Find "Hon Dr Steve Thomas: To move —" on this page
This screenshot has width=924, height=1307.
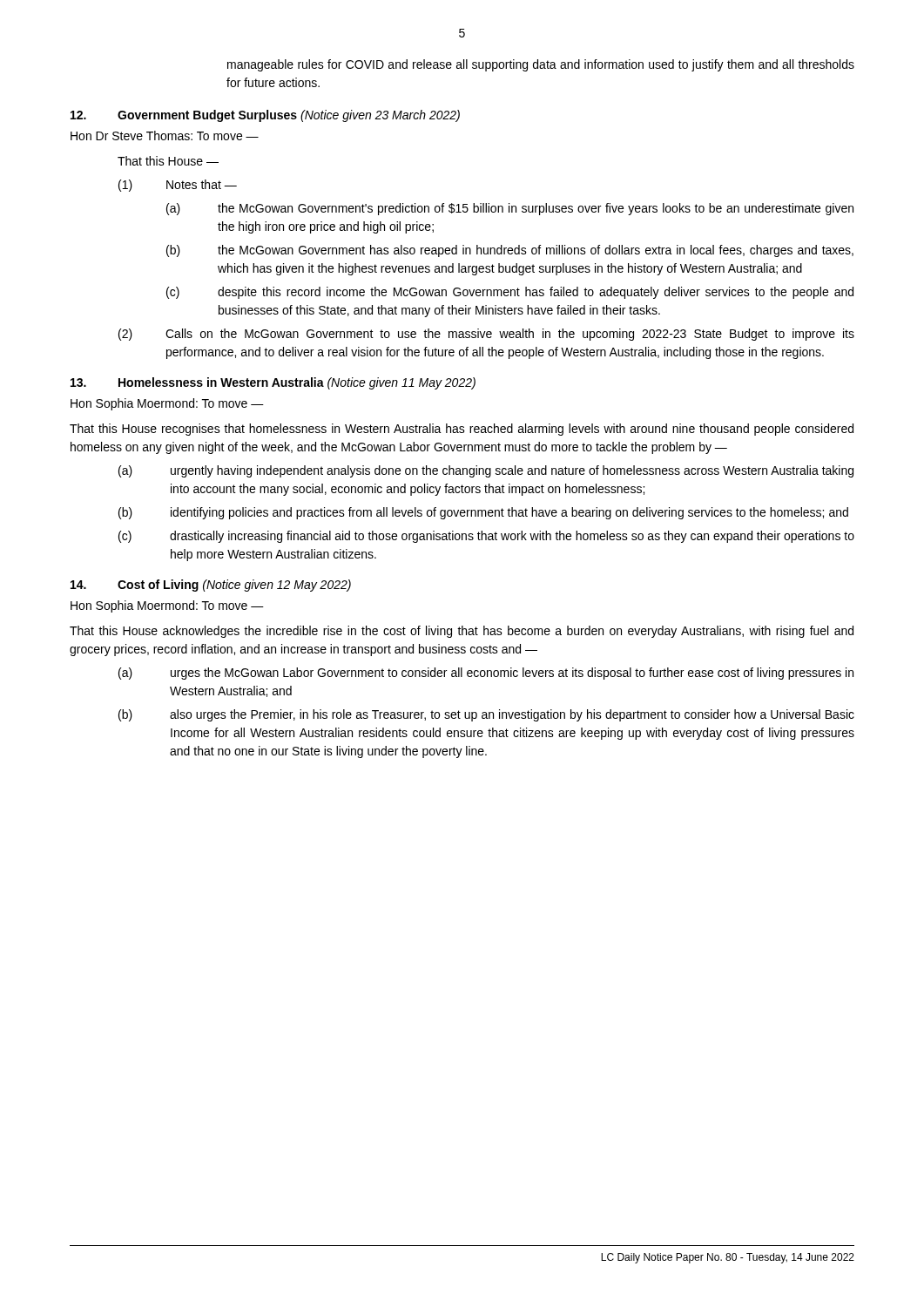(x=164, y=136)
